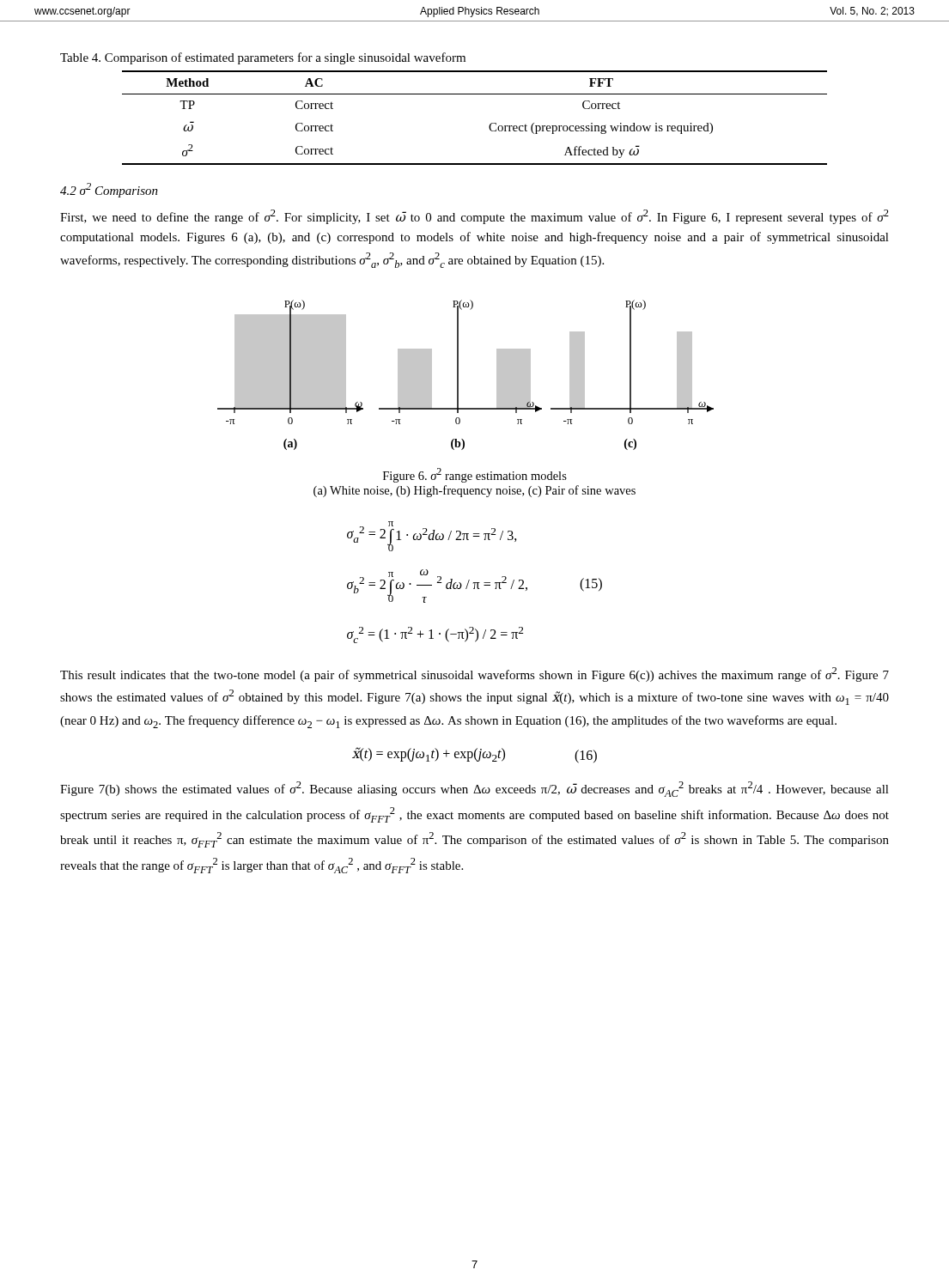This screenshot has width=949, height=1288.
Task: Navigate to the passage starting "First, we need to define the range of"
Action: coord(474,239)
